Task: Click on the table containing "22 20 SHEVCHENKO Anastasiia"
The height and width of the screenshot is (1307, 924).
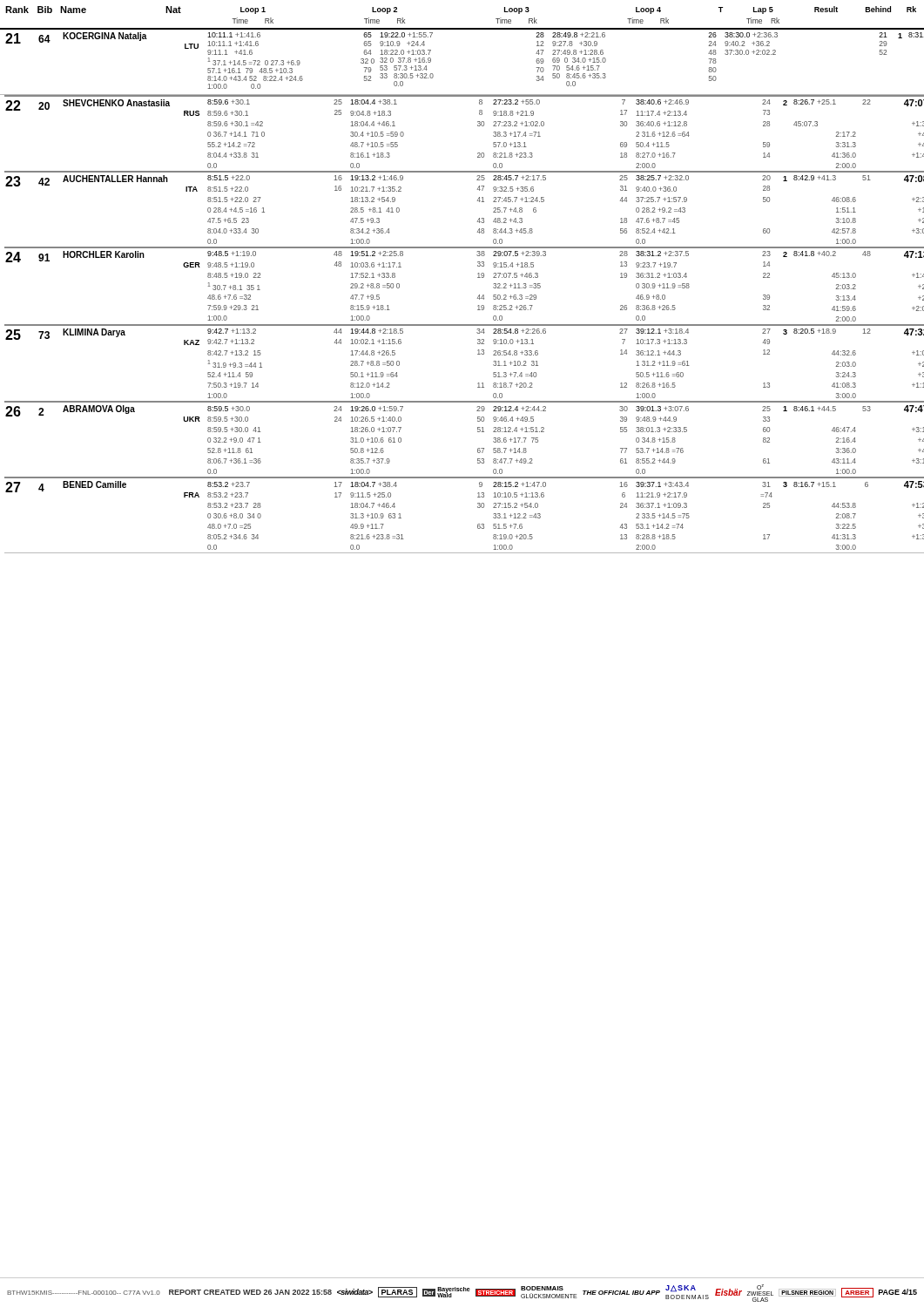Action: pos(464,324)
